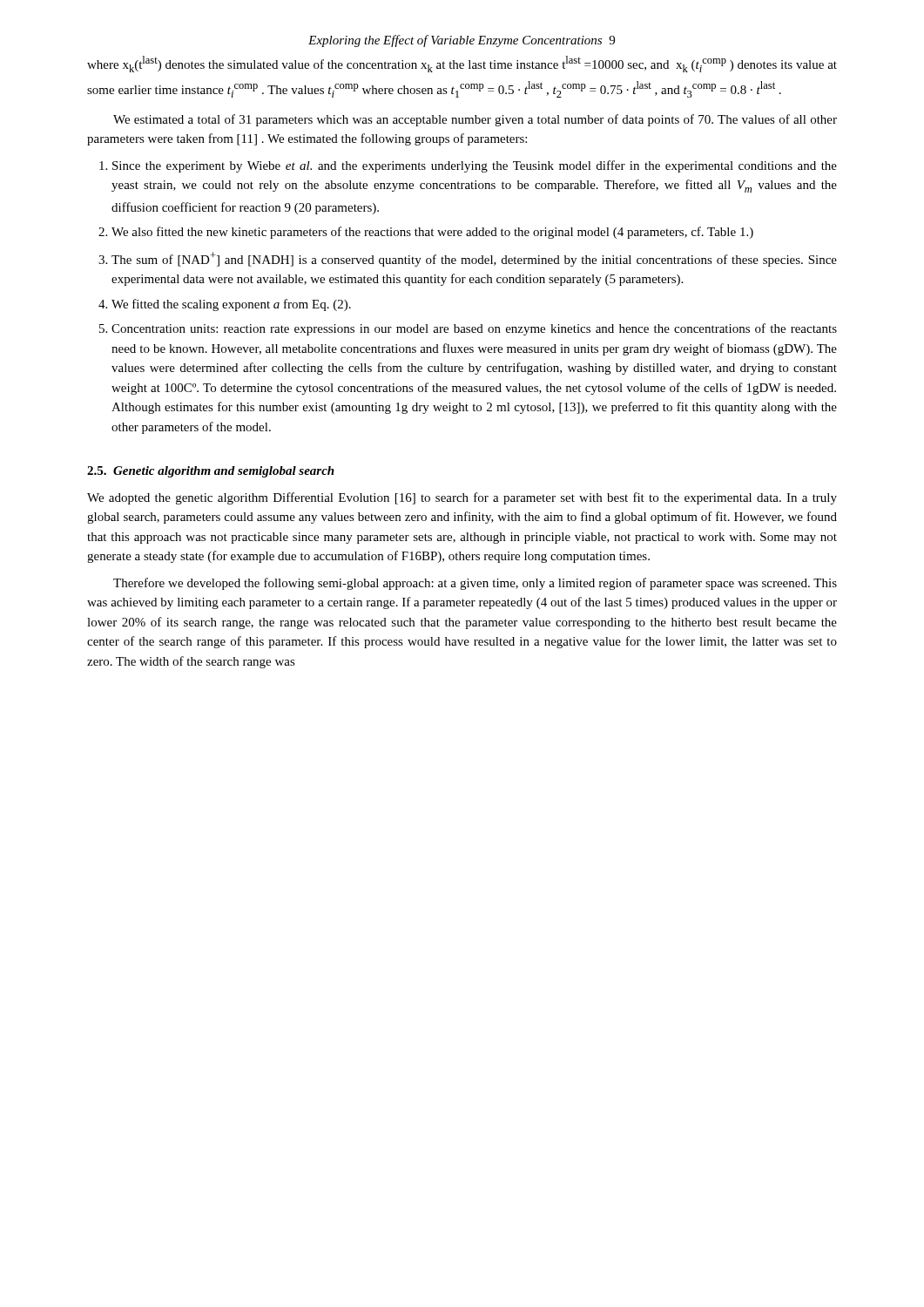Point to the block beginning "We estimated a total"

pyautogui.click(x=462, y=129)
